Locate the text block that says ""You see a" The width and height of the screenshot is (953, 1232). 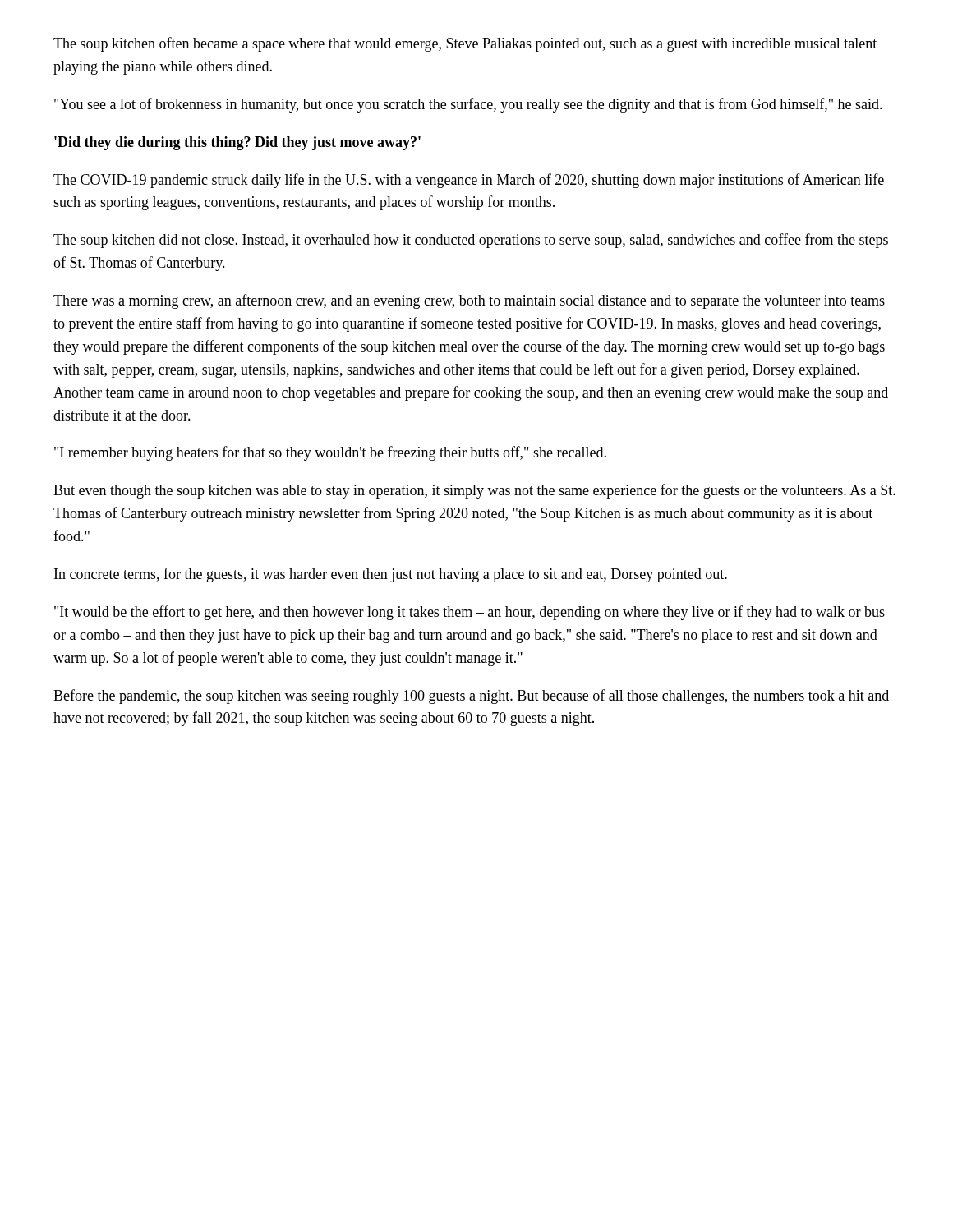468,104
